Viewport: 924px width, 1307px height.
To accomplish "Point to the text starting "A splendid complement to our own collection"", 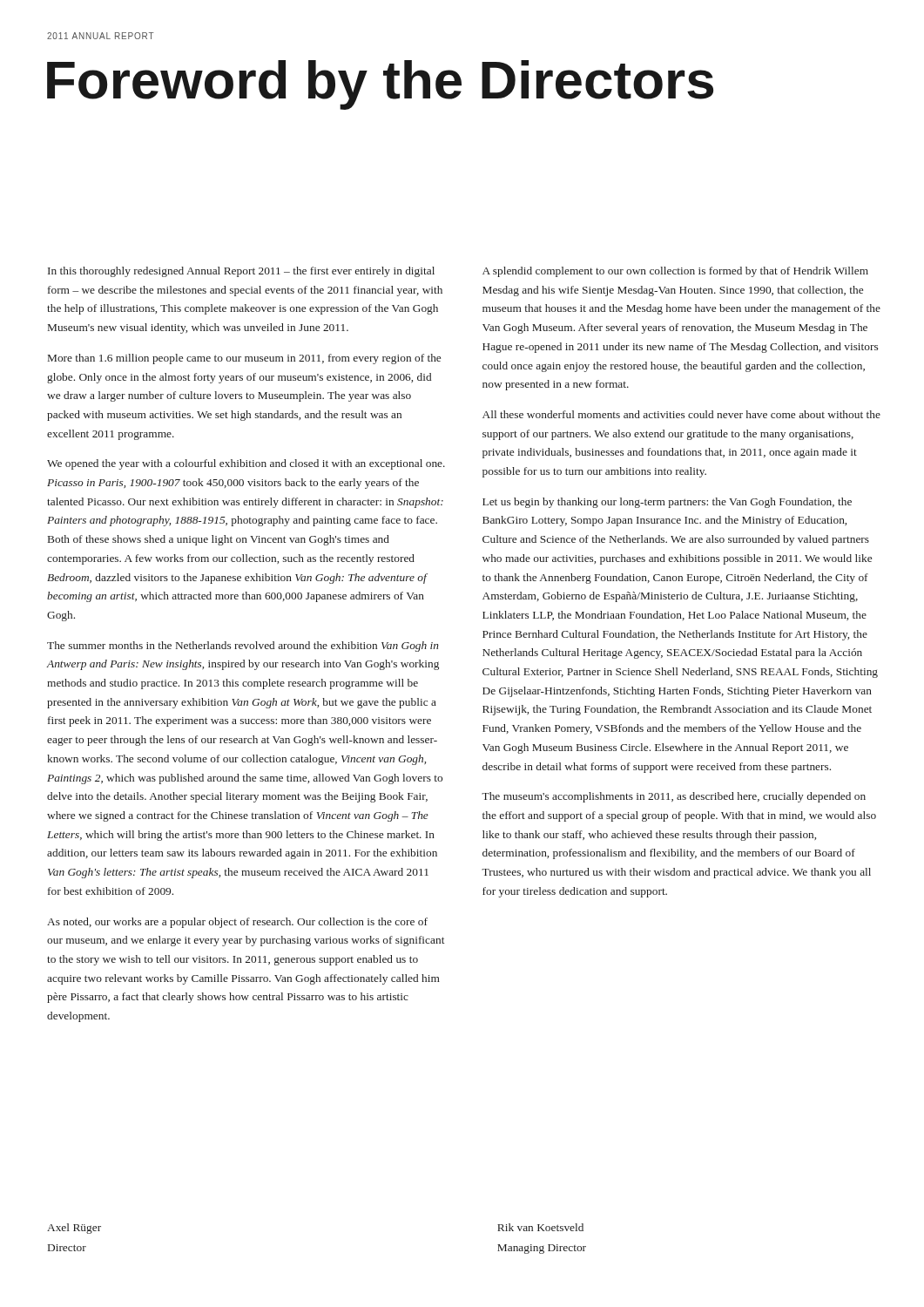I will click(681, 581).
